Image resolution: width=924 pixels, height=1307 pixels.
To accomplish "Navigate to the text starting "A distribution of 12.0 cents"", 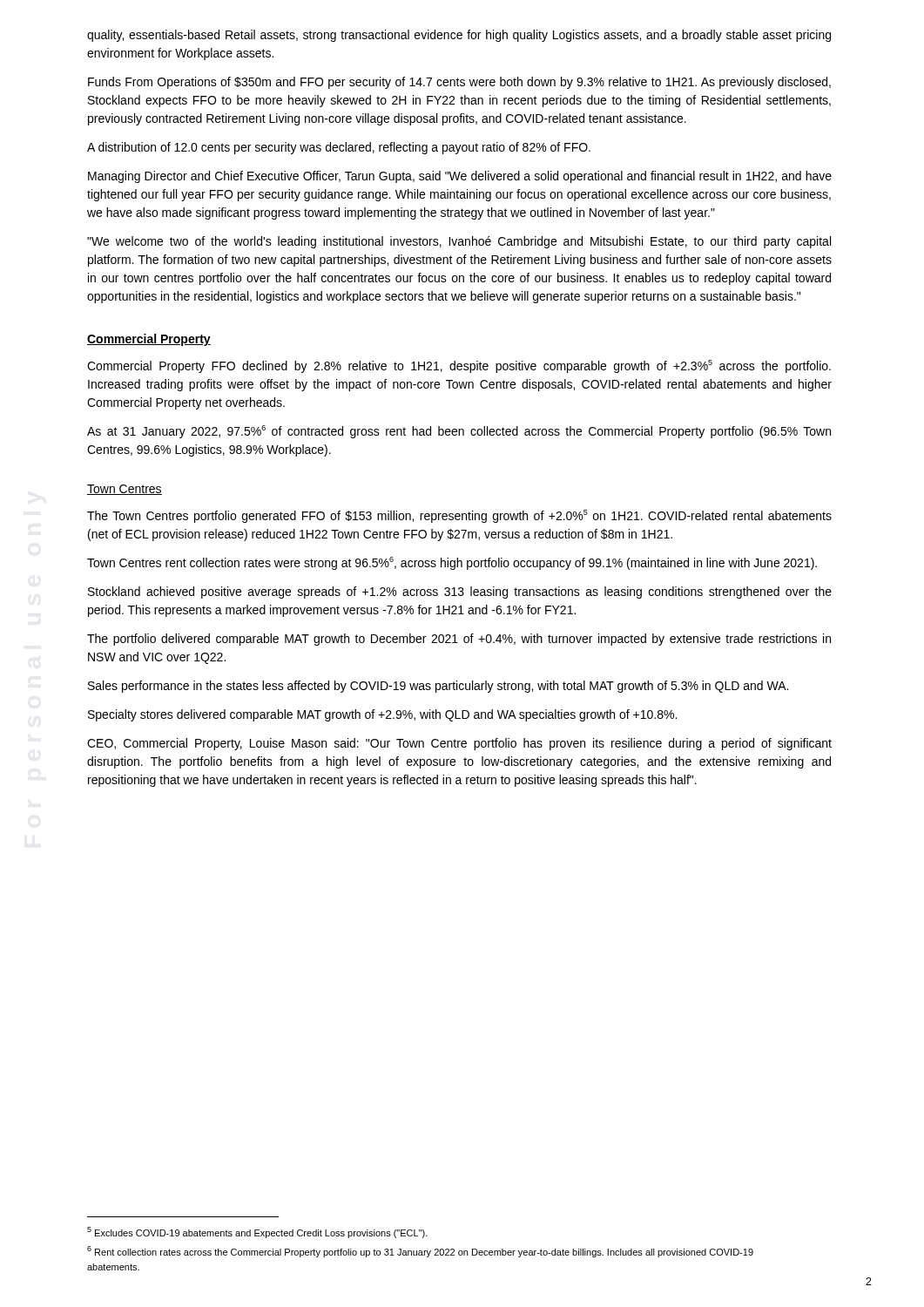I will pos(339,147).
